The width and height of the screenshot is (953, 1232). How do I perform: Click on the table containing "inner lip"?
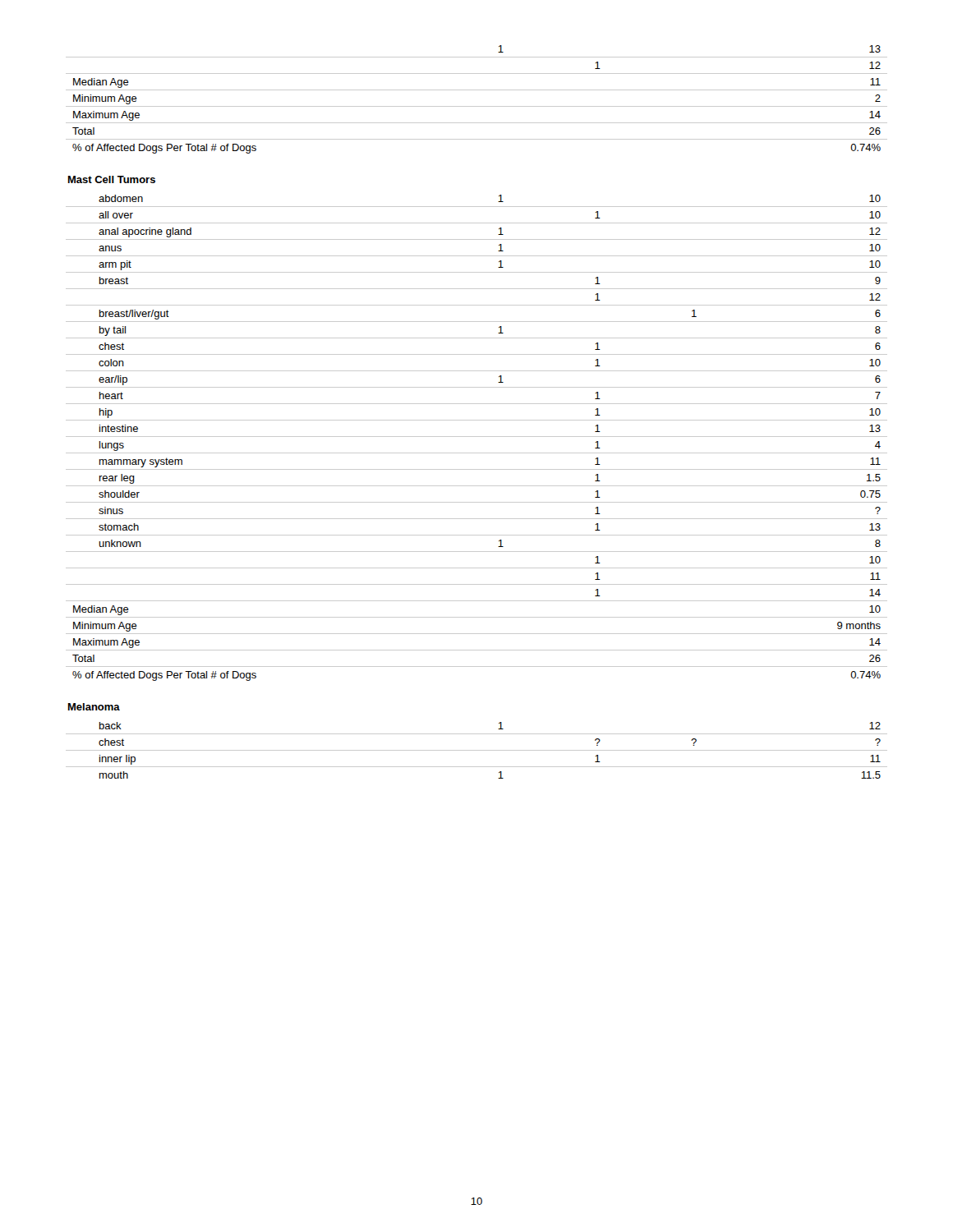[x=476, y=750]
